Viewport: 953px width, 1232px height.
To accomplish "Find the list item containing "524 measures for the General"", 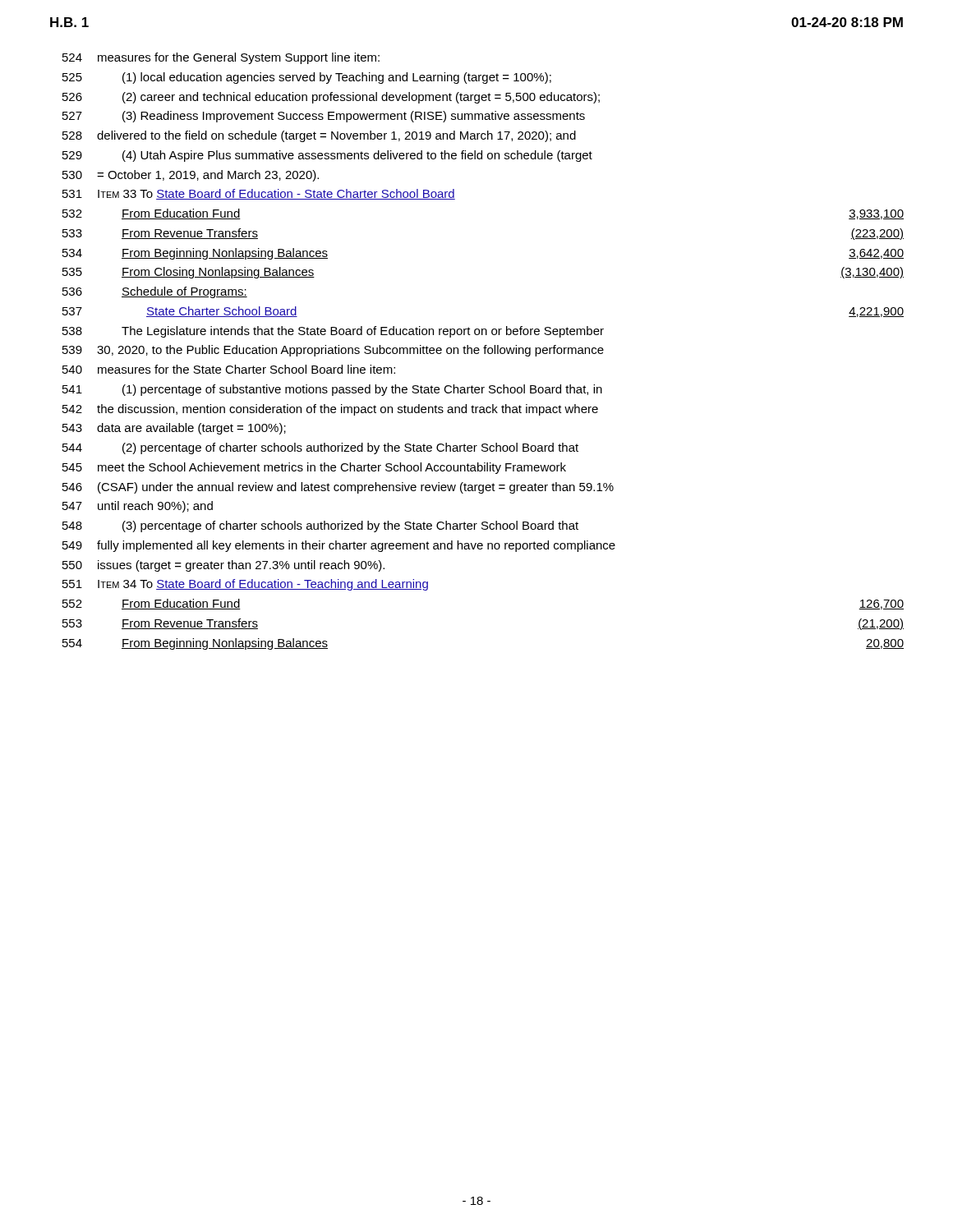I will 221,58.
